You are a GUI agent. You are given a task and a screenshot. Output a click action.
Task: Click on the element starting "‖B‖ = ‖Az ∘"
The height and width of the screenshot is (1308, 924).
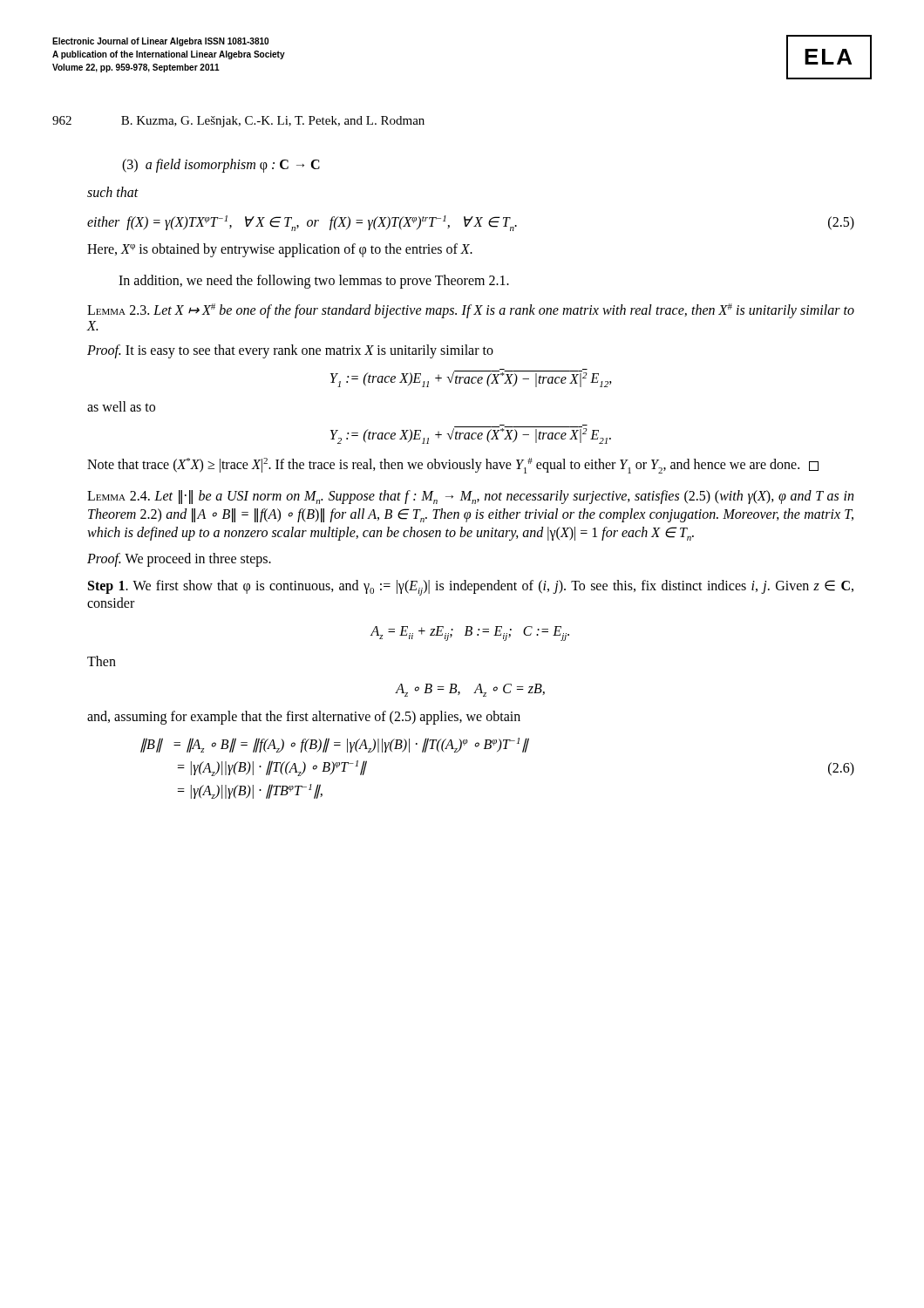(x=335, y=745)
